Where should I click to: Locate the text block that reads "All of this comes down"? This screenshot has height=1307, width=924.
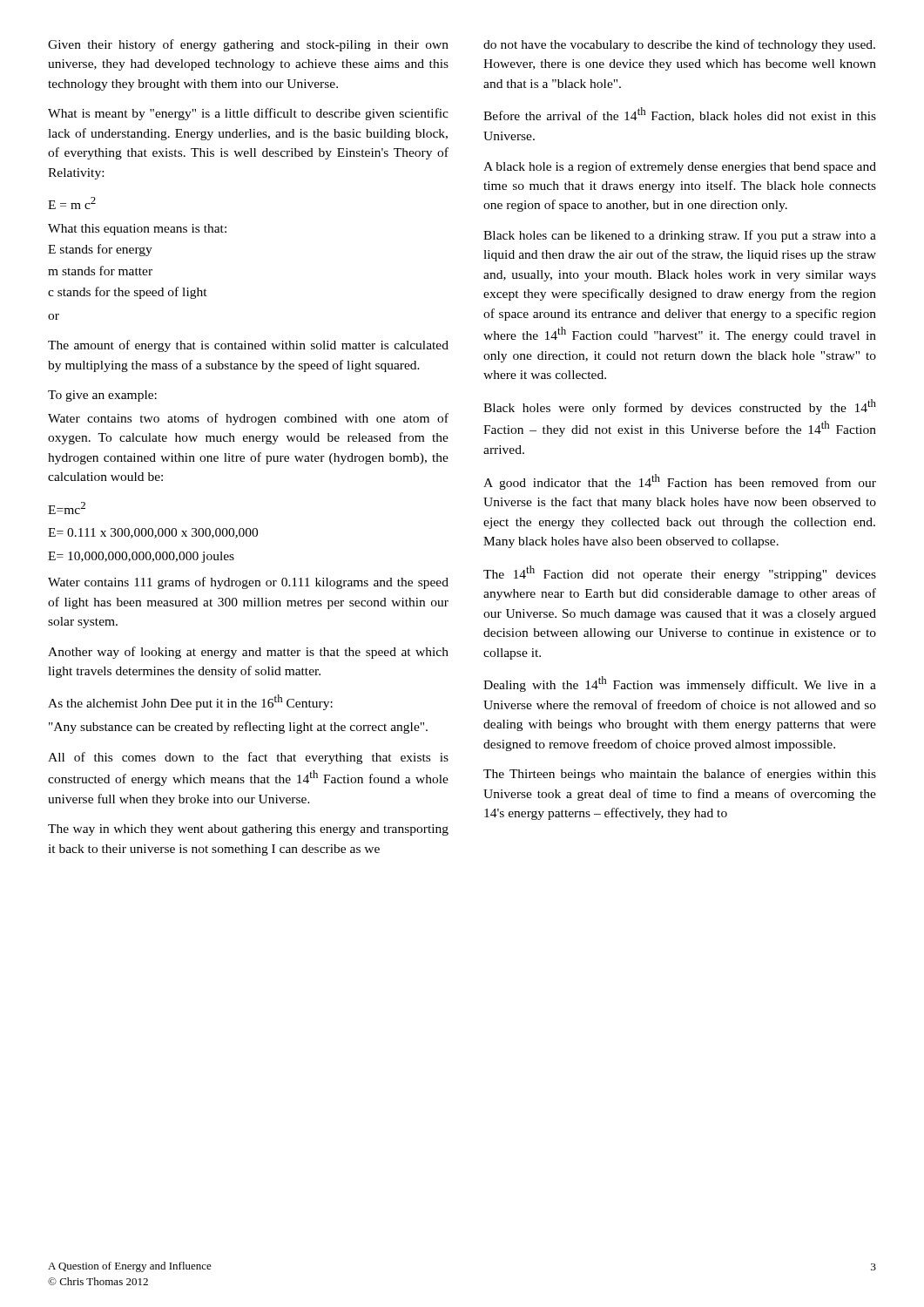tap(248, 777)
